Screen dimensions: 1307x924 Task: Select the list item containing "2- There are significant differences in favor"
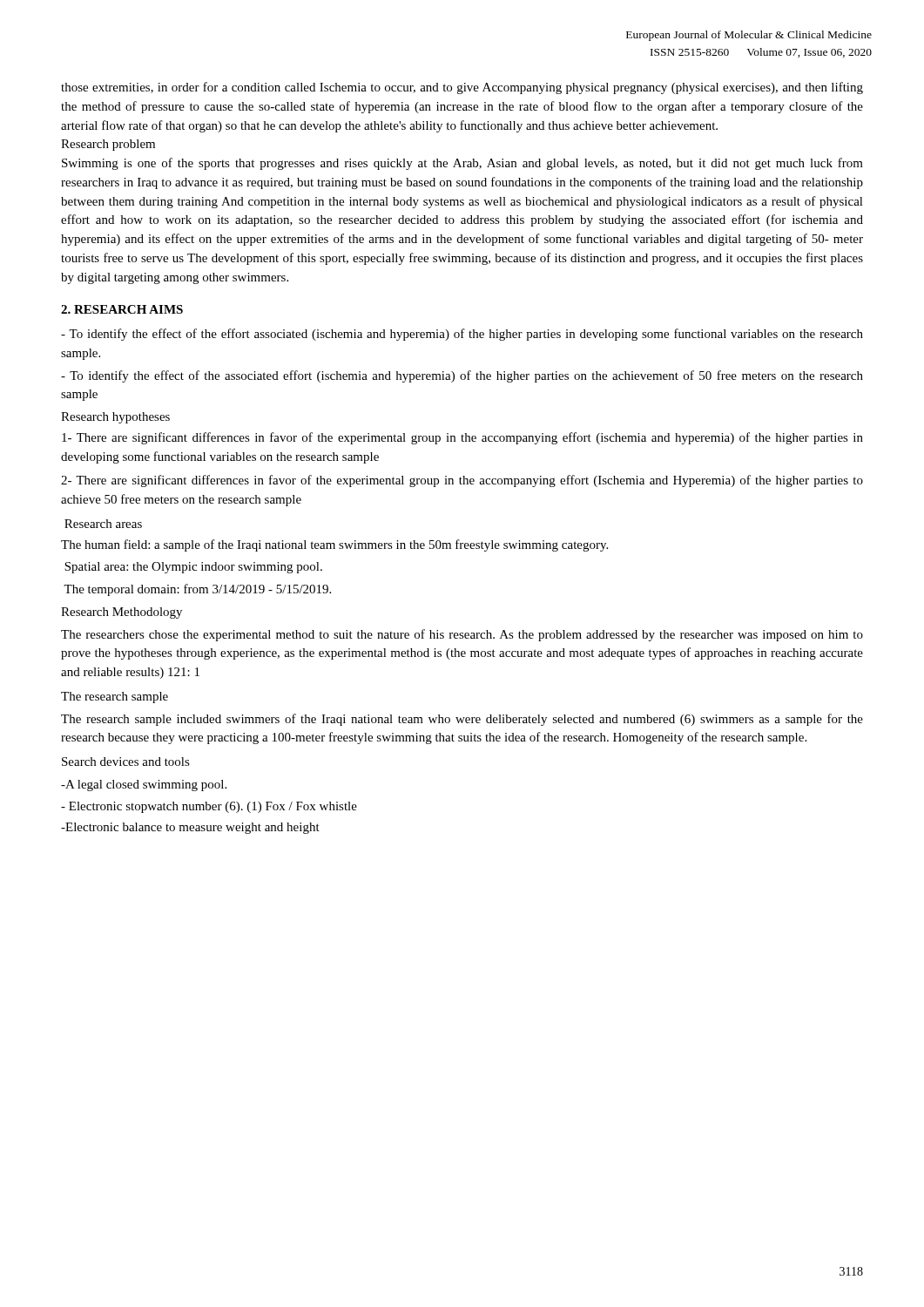coord(462,490)
